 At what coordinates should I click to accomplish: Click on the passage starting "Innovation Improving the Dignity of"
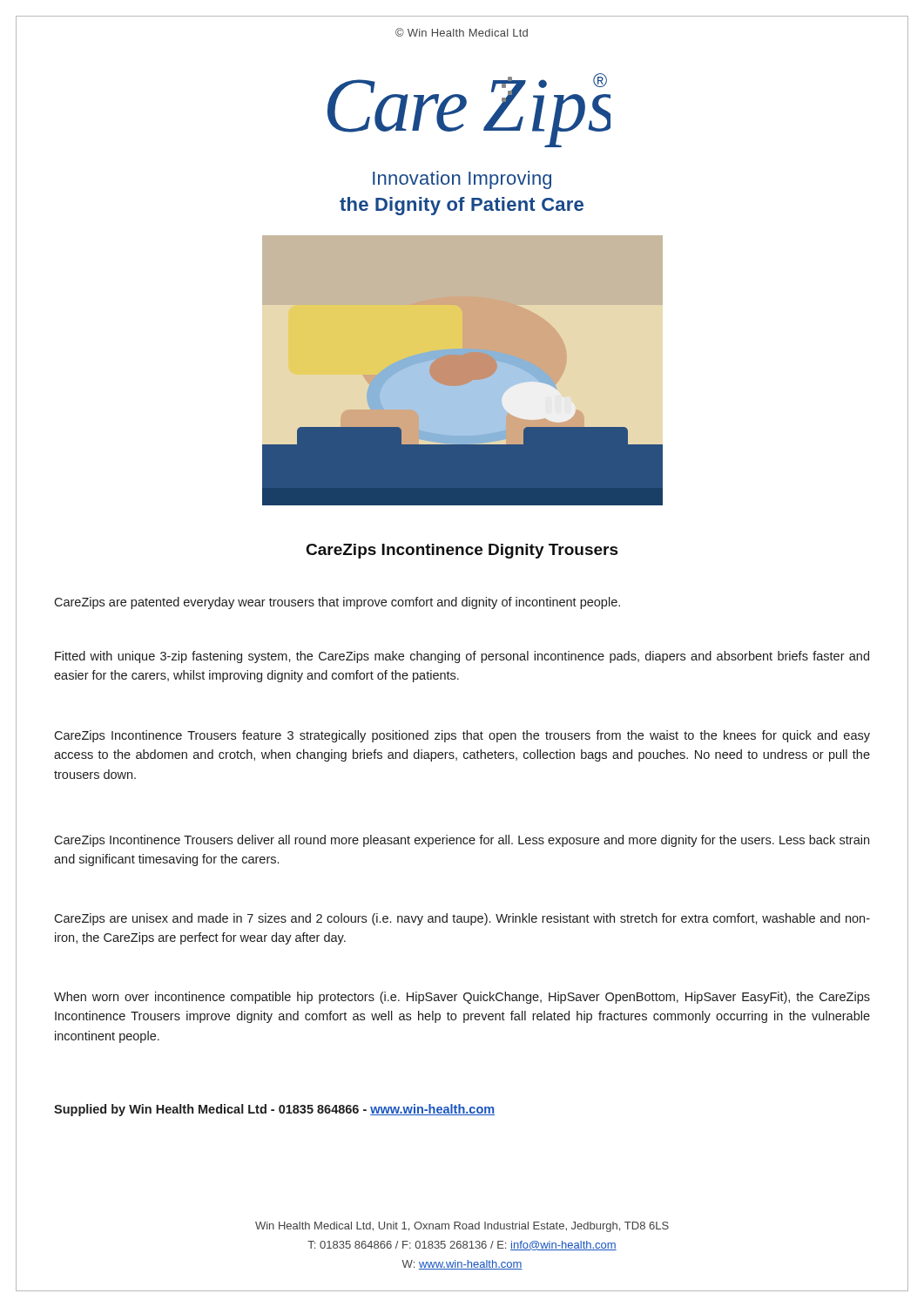(x=462, y=191)
